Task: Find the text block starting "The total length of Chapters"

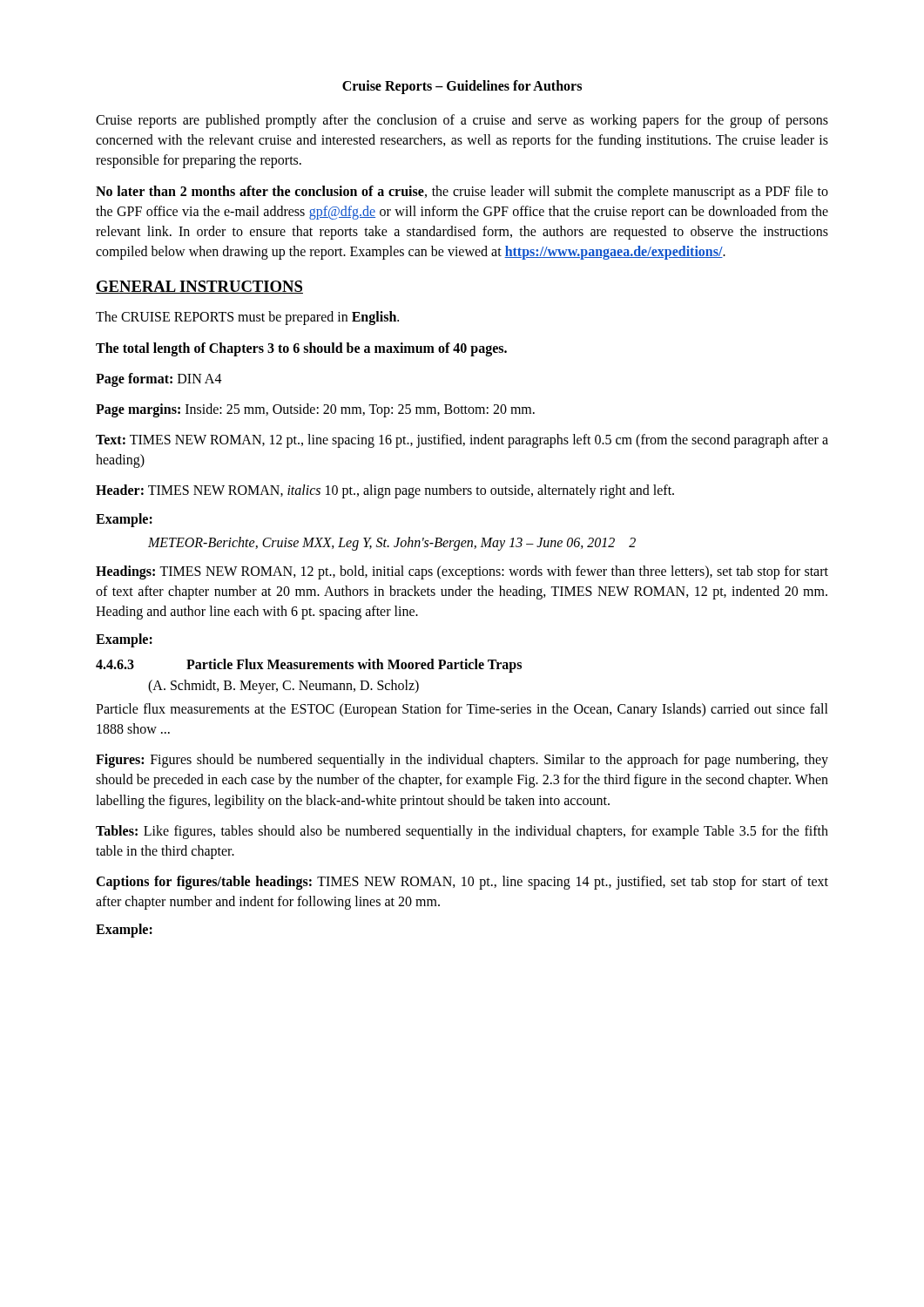Action: click(x=302, y=348)
